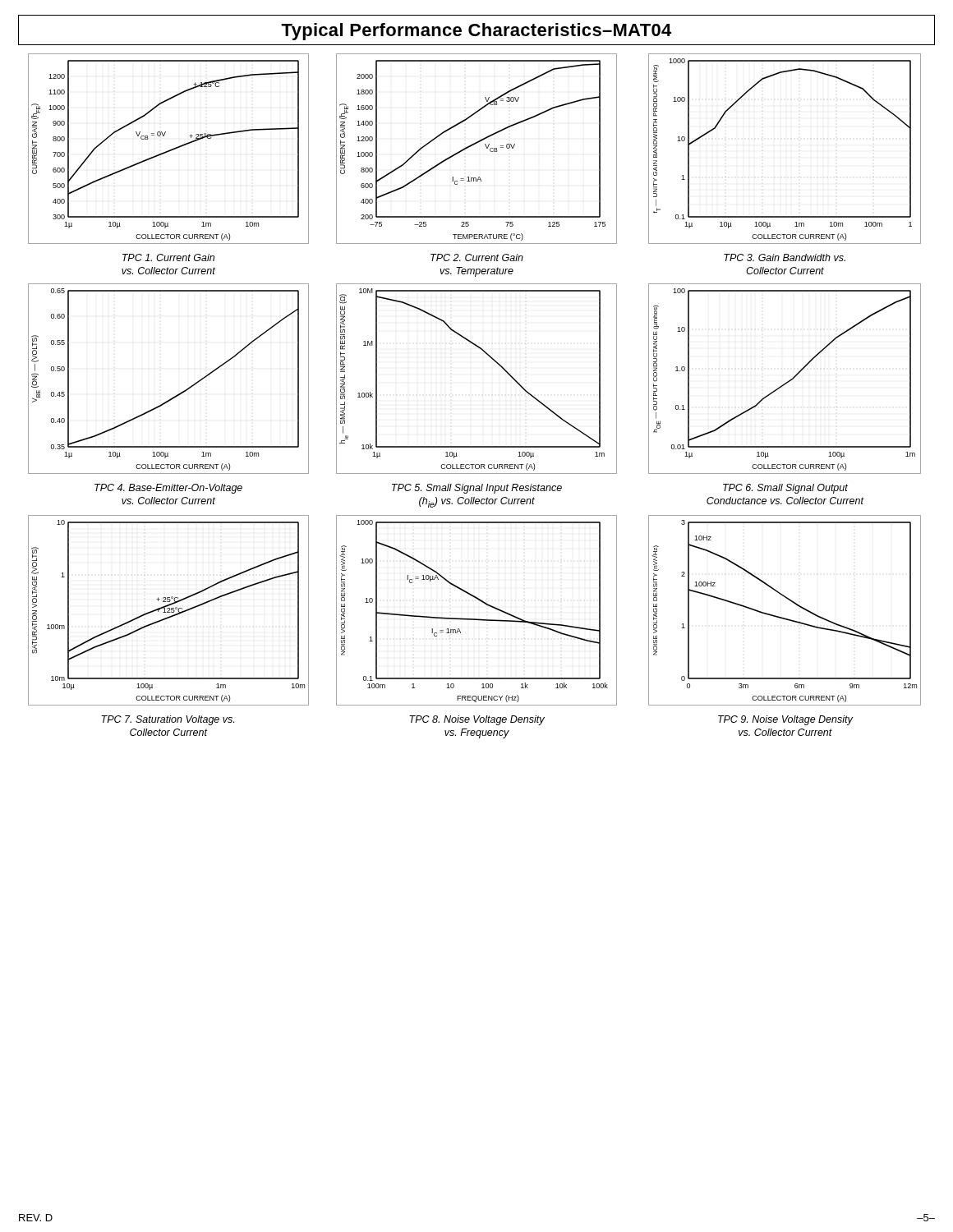The height and width of the screenshot is (1232, 953).
Task: Find the caption containing "TPC 1. Current Gainvs."
Action: point(168,265)
